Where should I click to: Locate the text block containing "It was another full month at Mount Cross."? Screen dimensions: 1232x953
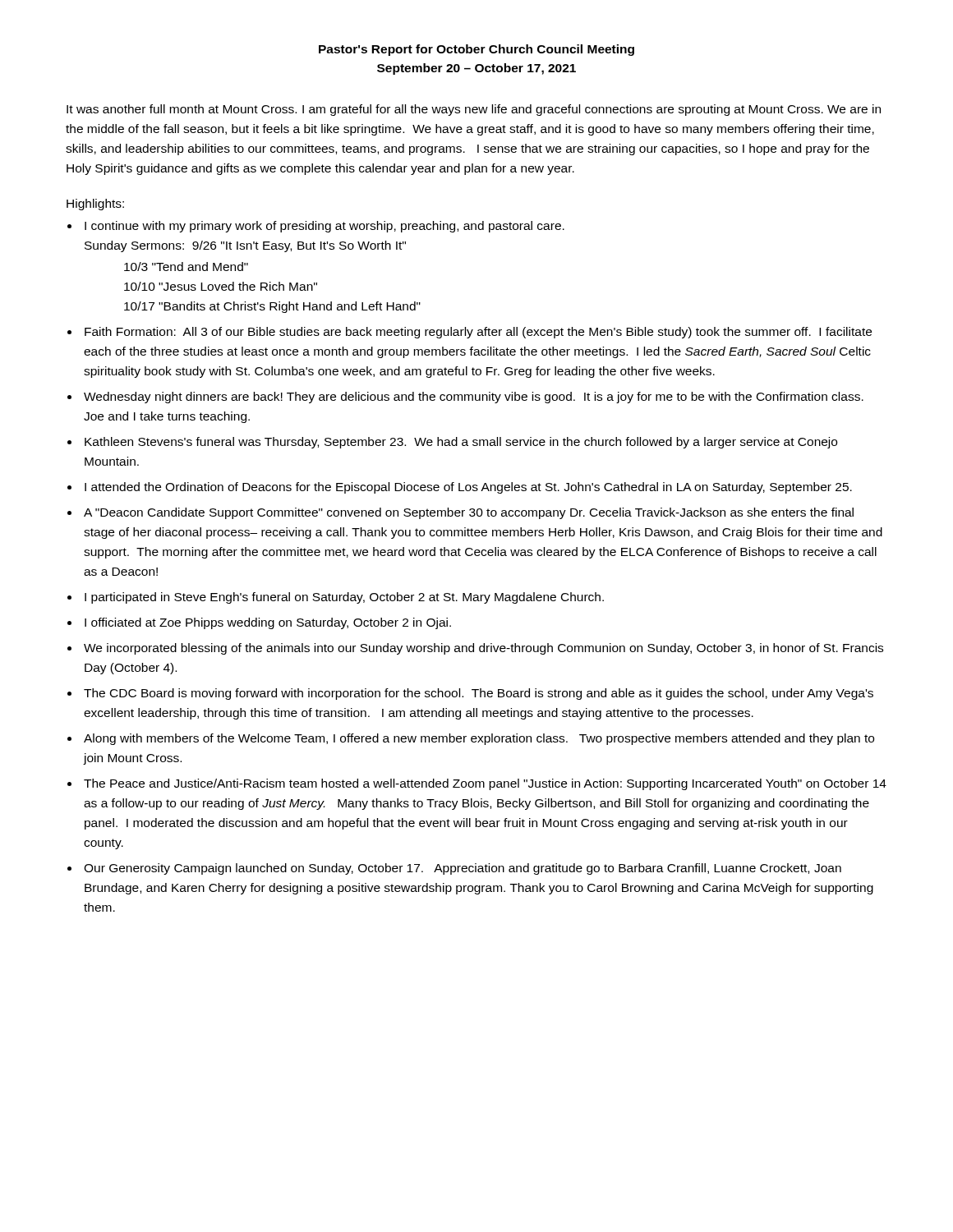[474, 138]
